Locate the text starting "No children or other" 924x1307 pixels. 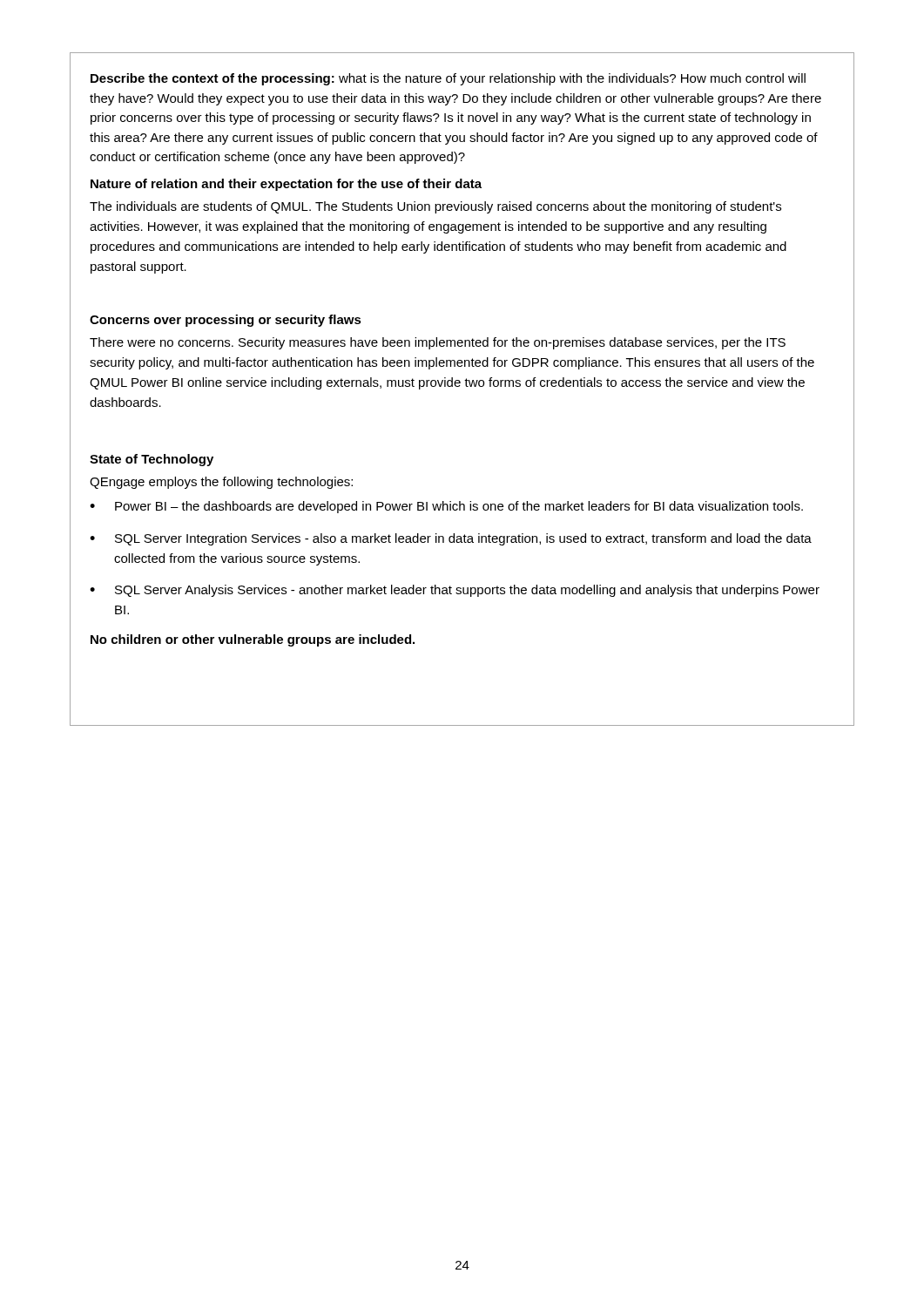click(253, 640)
